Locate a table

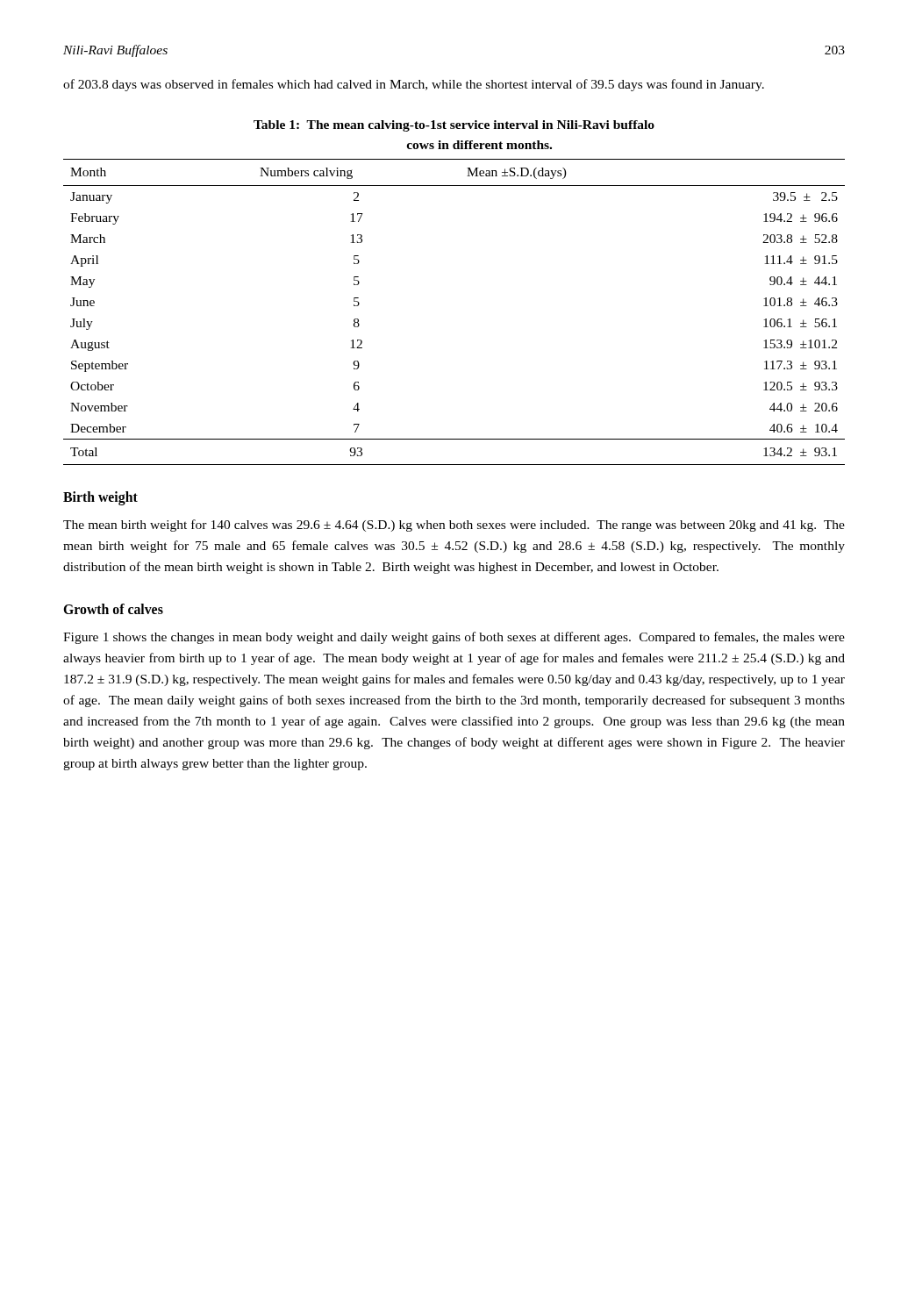(454, 311)
